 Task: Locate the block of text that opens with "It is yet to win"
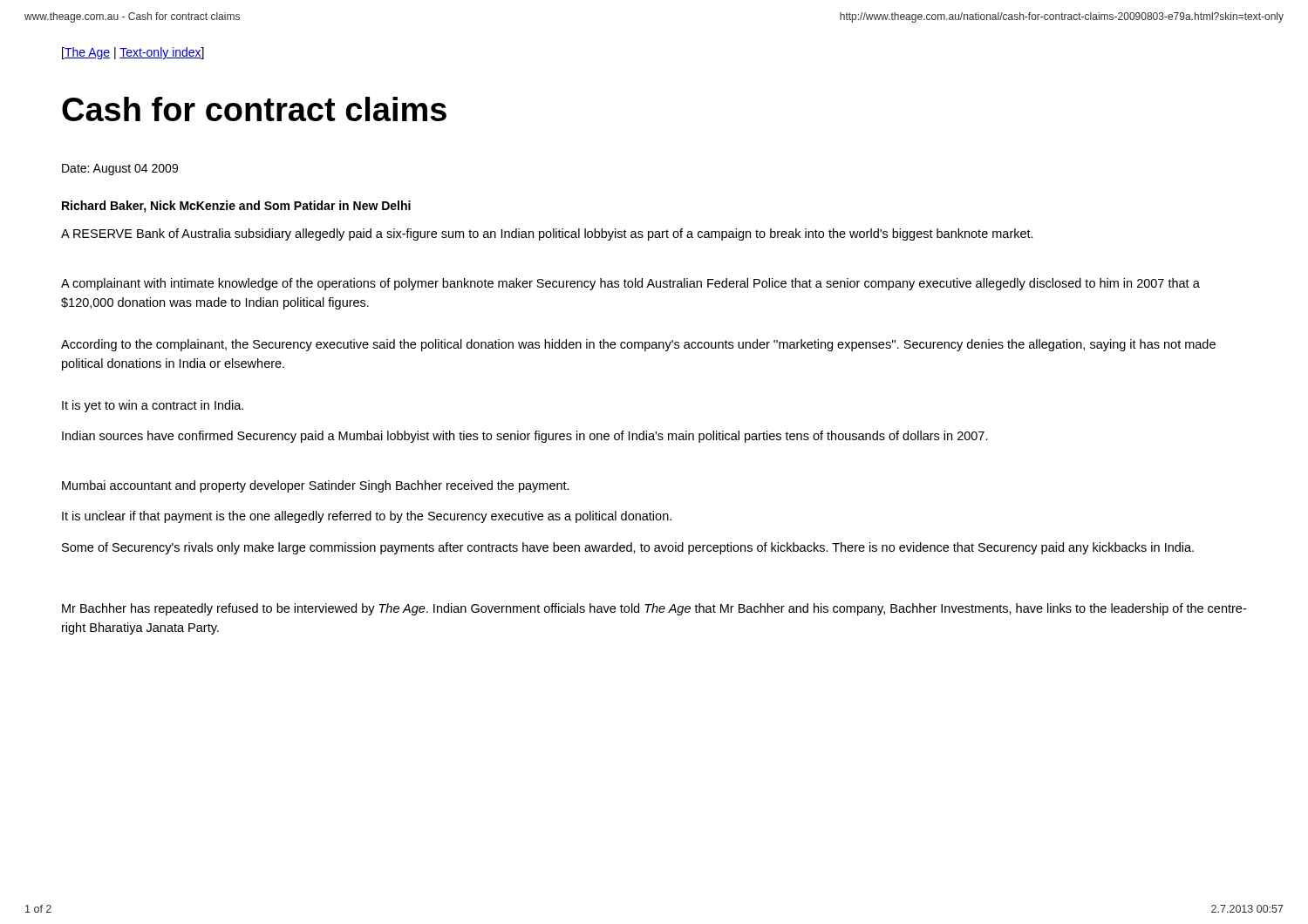point(153,405)
